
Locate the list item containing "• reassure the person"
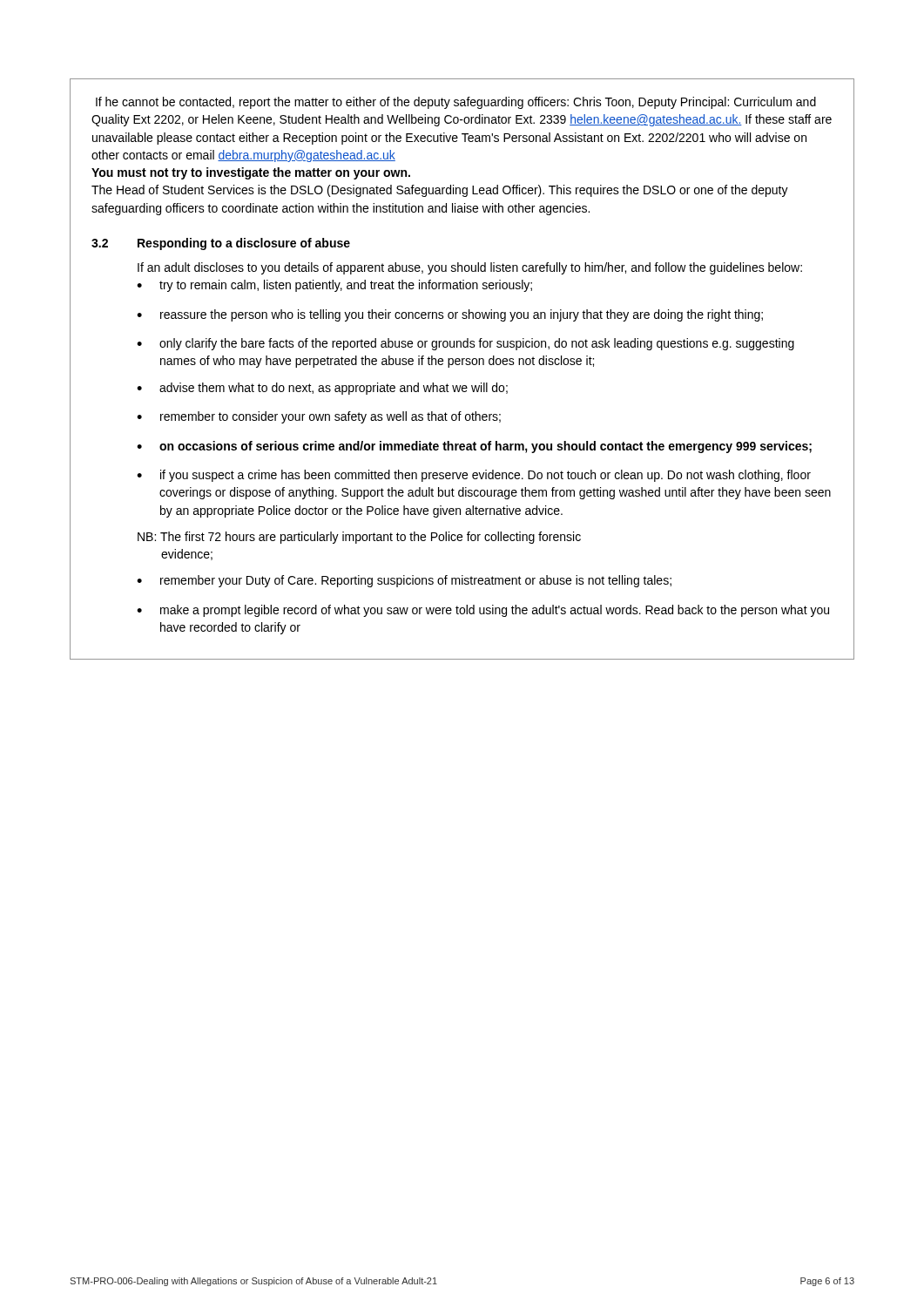485,316
